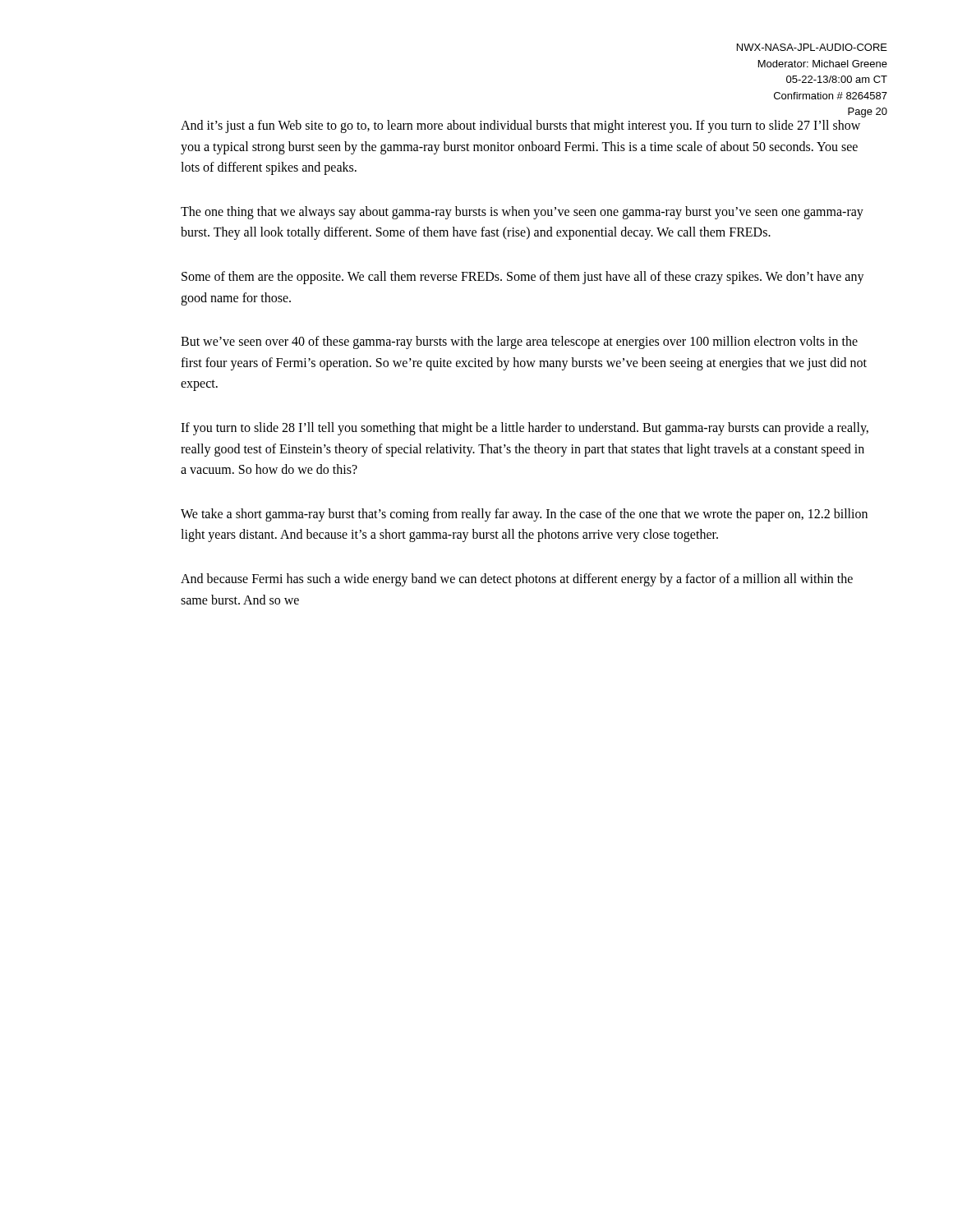Click on the text block that reads "We take a short gamma-ray"
The image size is (953, 1232).
(524, 524)
